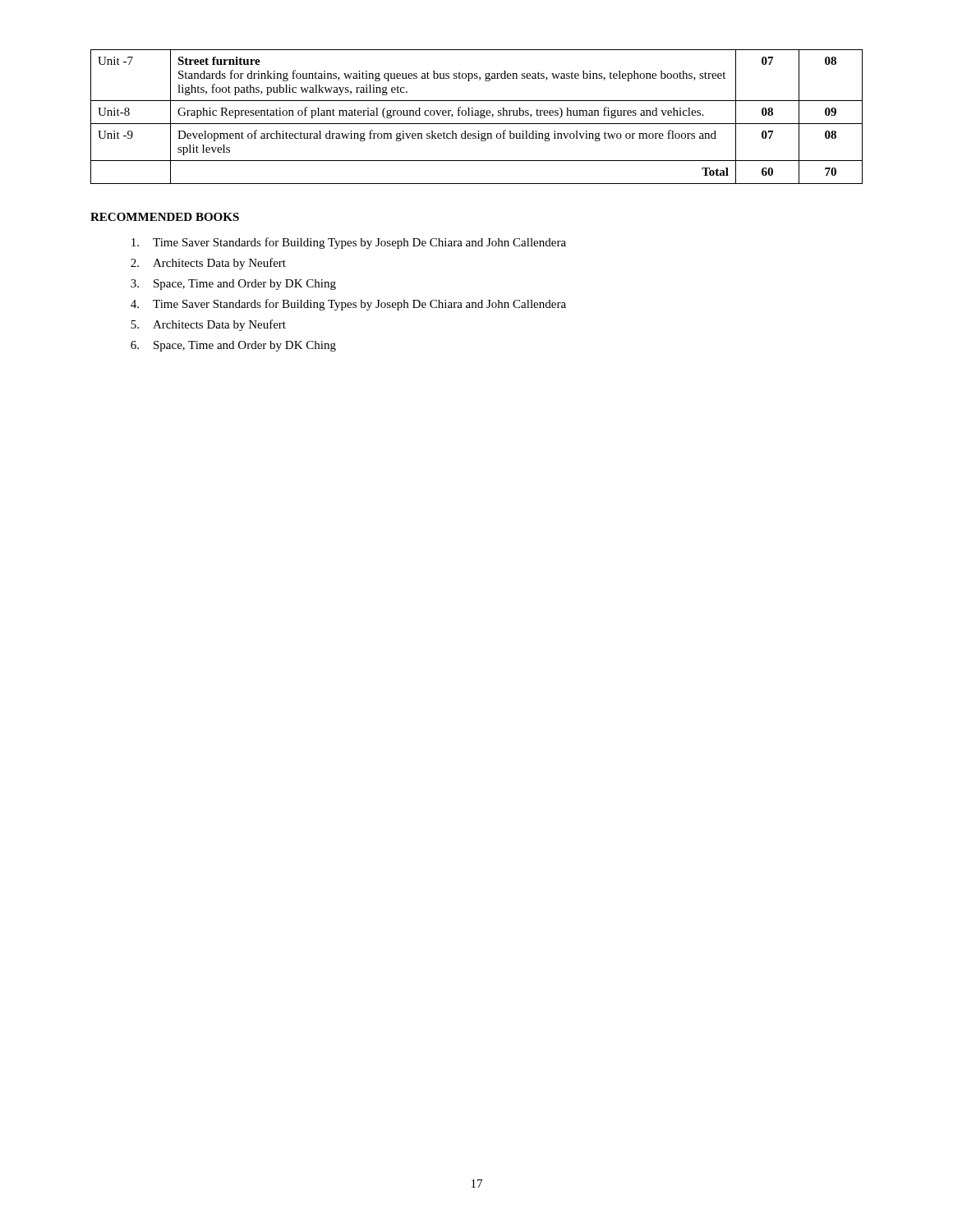953x1232 pixels.
Task: Point to the block starting "2. Architects Data by Neufert"
Action: tap(208, 264)
